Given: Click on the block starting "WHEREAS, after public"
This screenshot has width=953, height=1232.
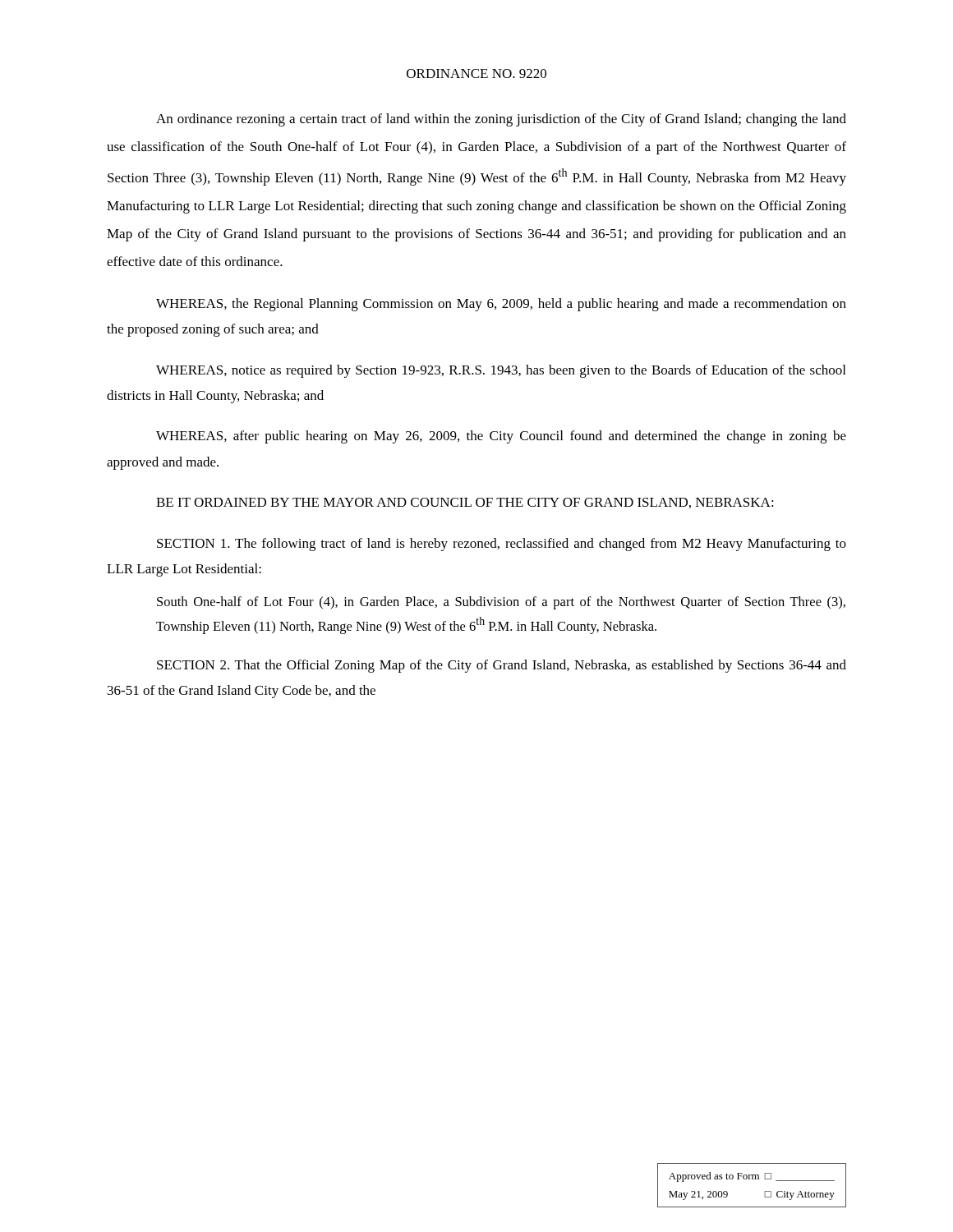Looking at the screenshot, I should [x=476, y=449].
